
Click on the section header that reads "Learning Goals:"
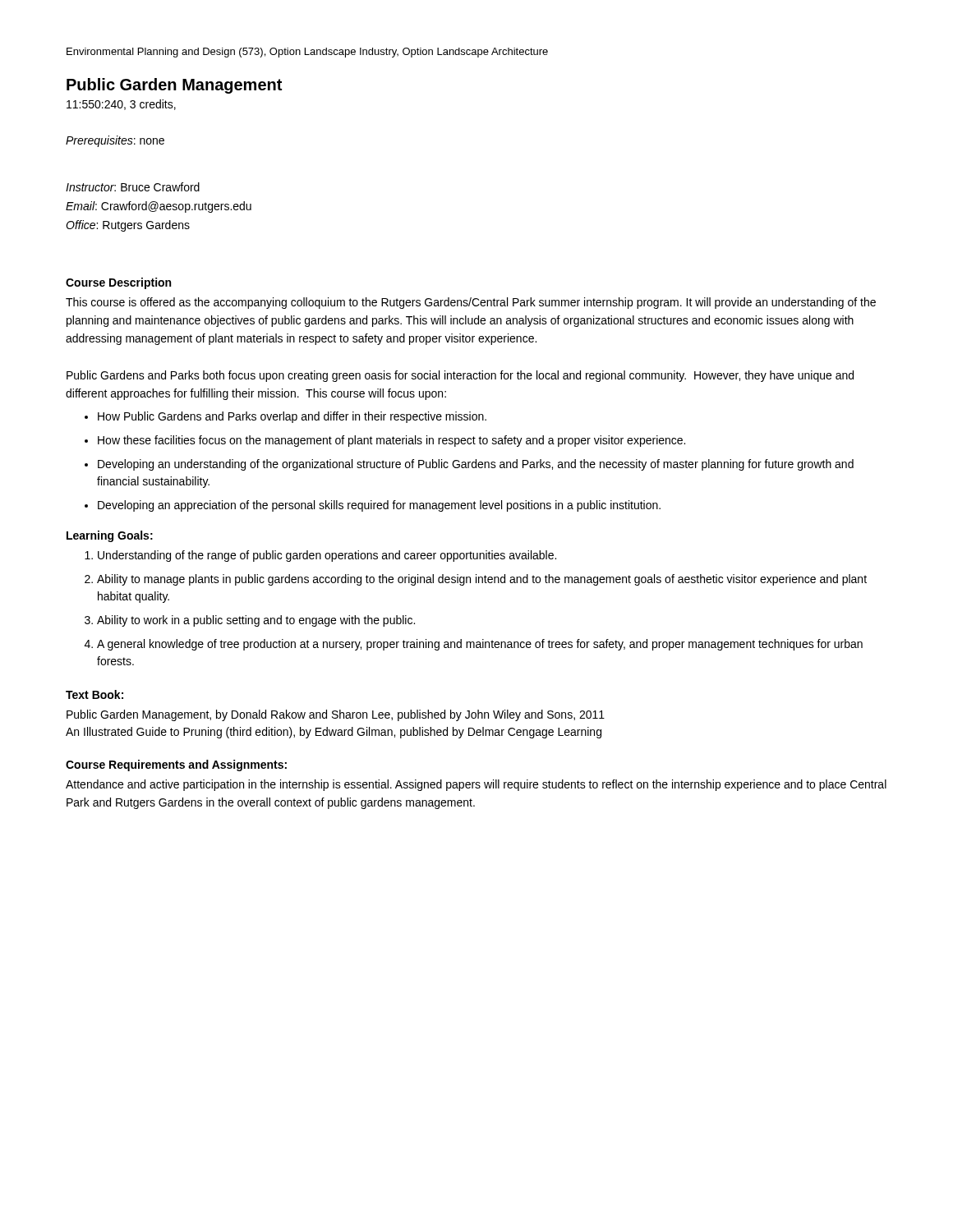pos(109,535)
